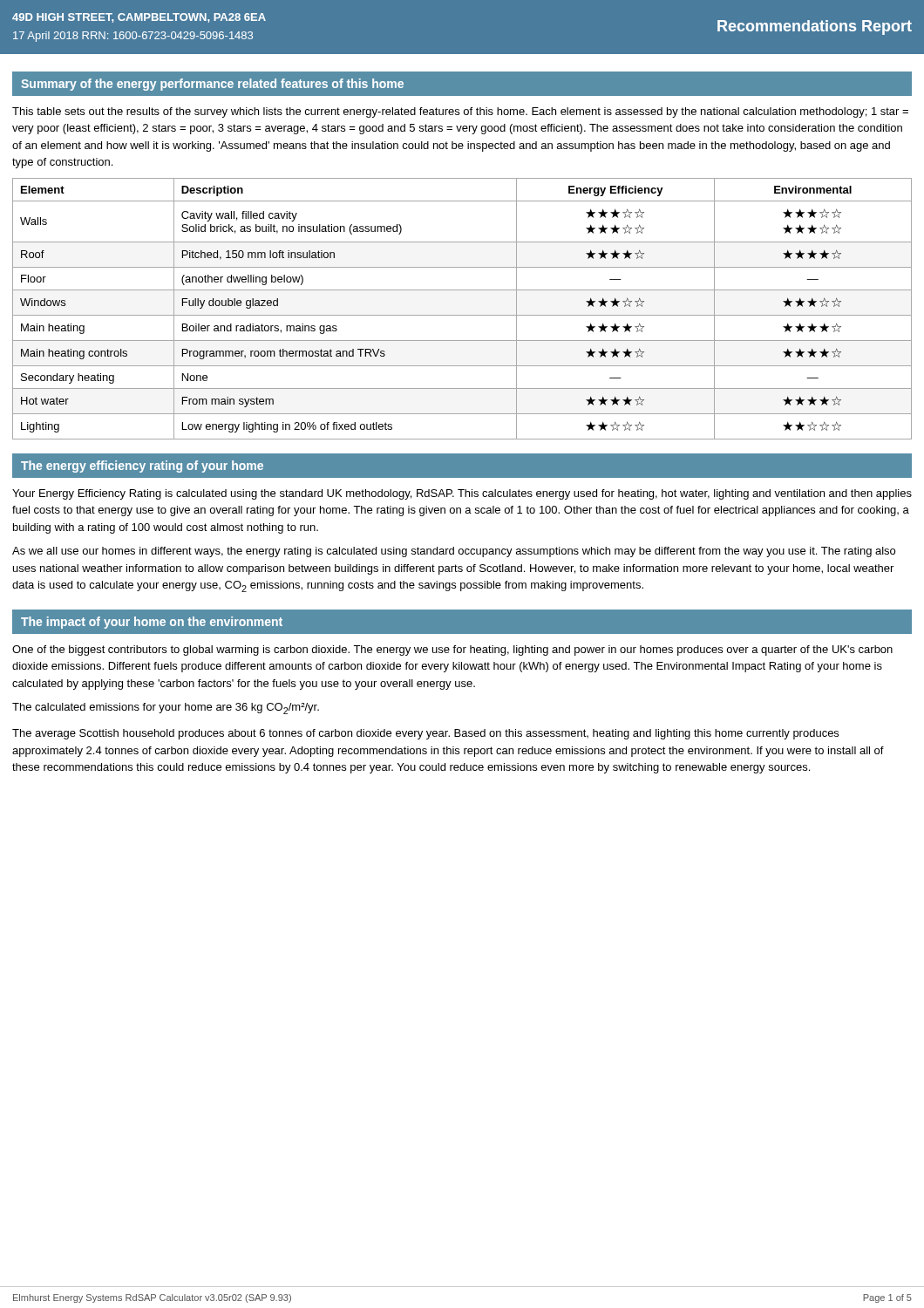Select the passage starting "The average Scottish household produces about 6 tonnes"
Image resolution: width=924 pixels, height=1308 pixels.
pyautogui.click(x=448, y=750)
